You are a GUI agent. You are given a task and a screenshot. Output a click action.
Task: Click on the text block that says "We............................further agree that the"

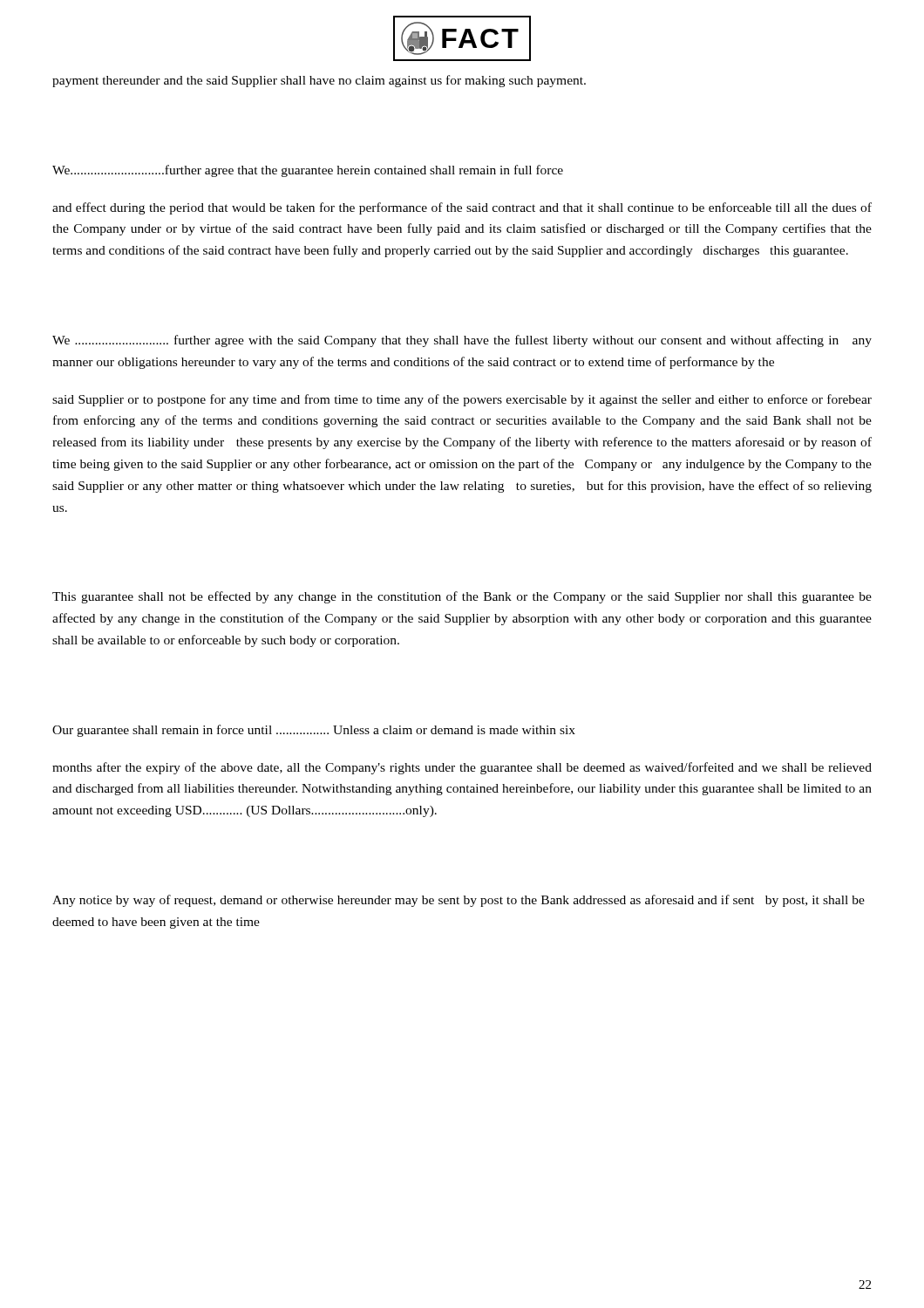coord(308,169)
